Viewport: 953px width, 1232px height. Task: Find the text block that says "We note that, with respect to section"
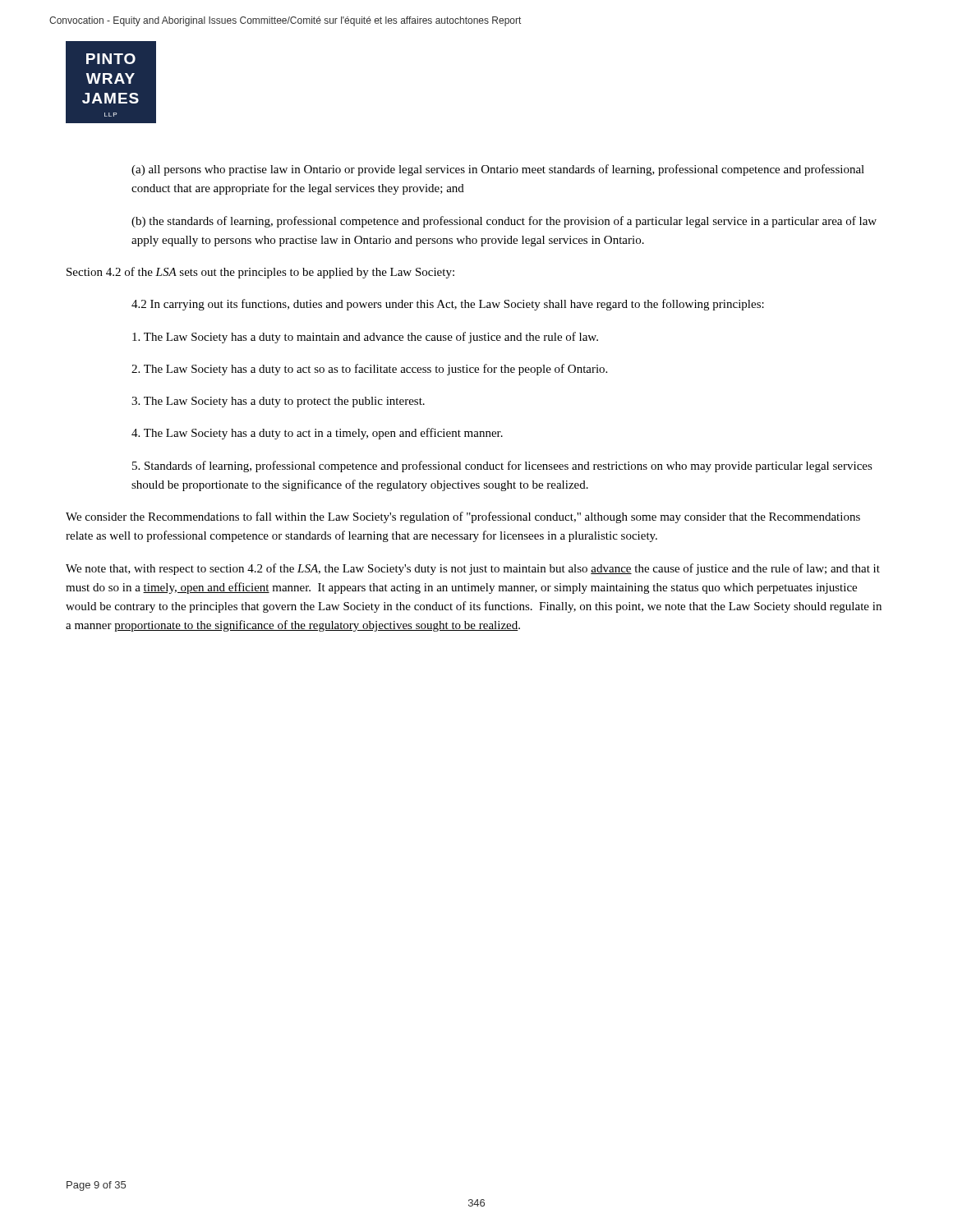tap(474, 597)
